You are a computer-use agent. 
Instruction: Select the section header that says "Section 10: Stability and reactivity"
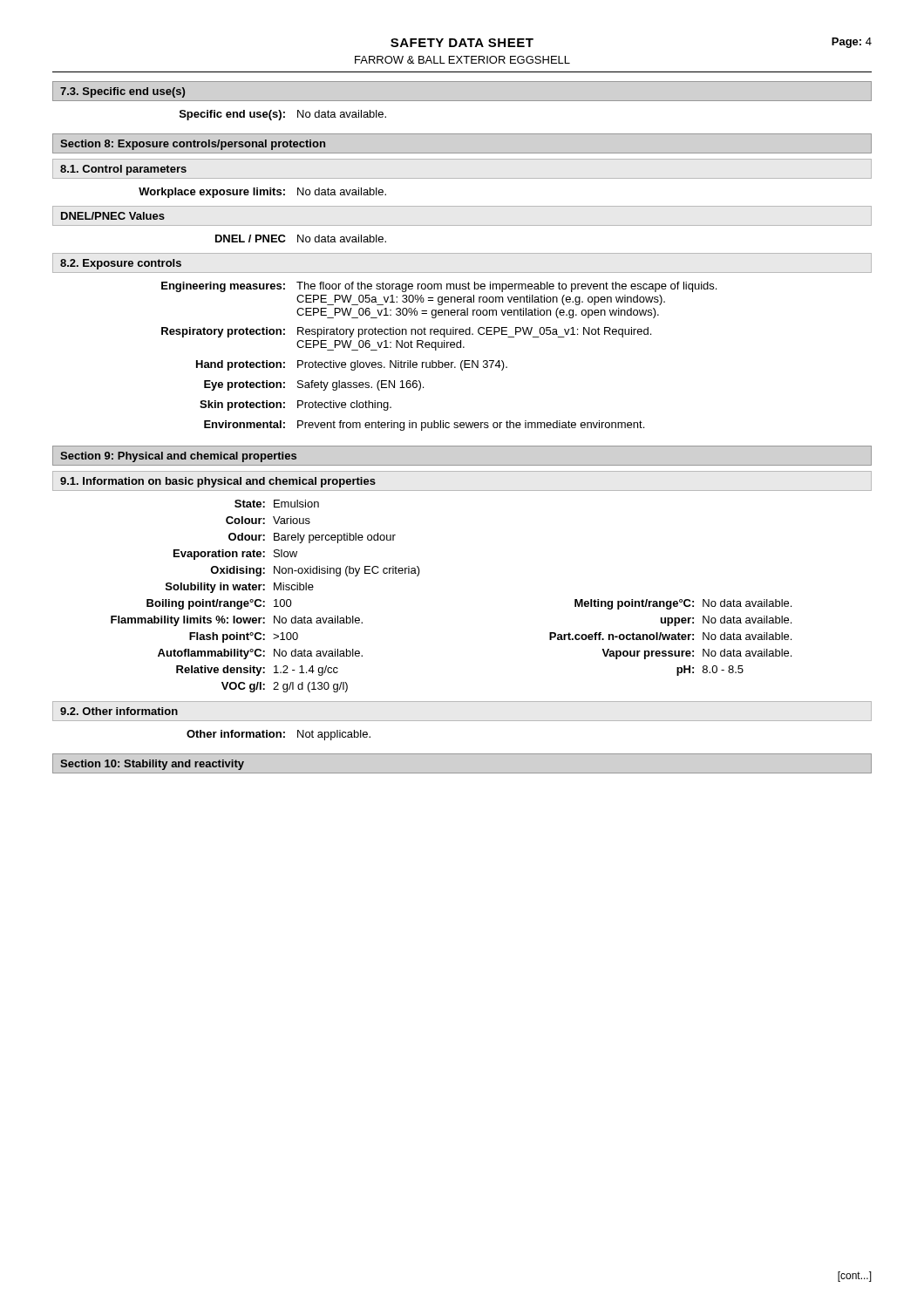(152, 763)
